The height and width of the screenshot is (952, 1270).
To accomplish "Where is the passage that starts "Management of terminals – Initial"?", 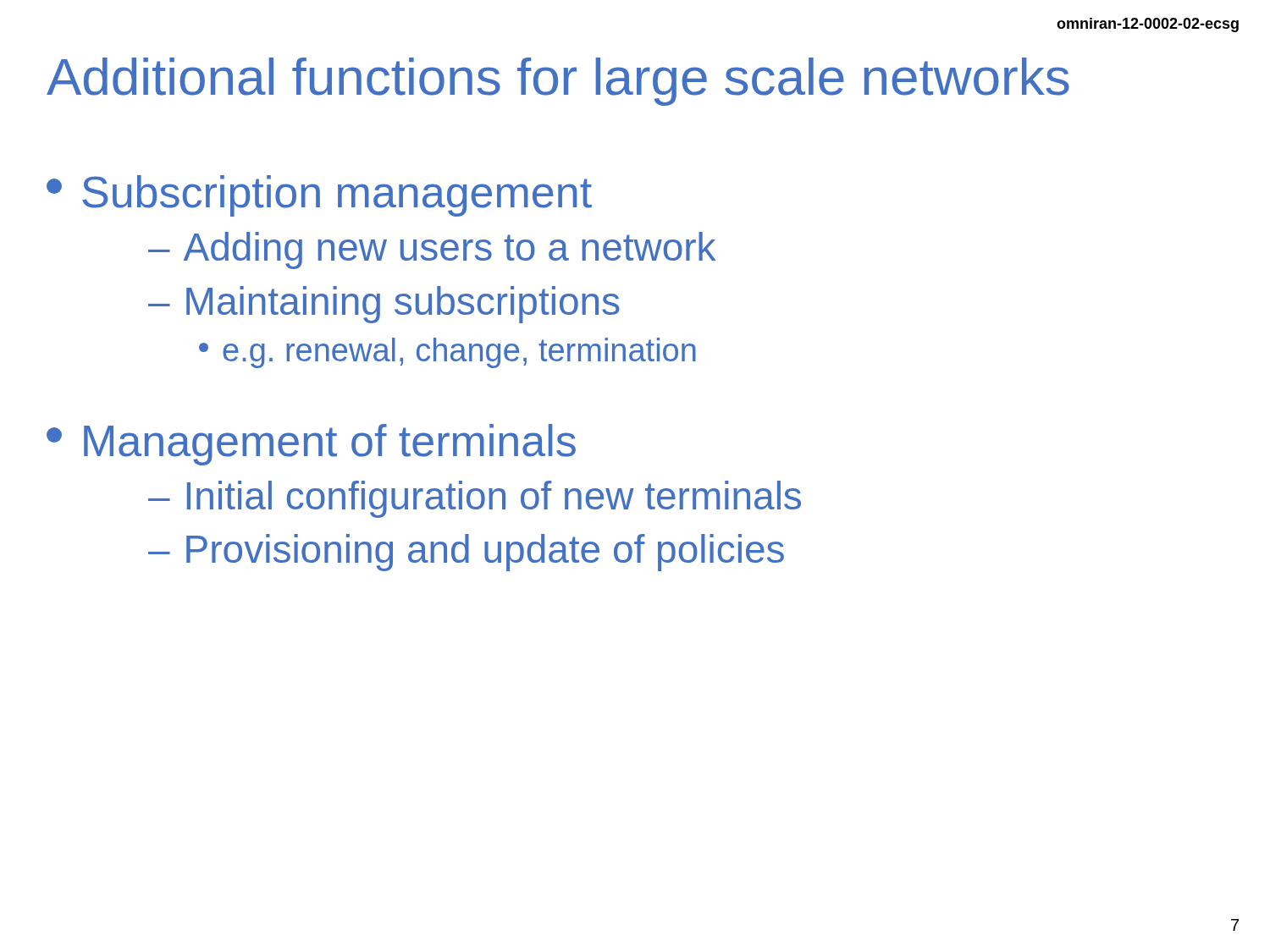I will [425, 496].
